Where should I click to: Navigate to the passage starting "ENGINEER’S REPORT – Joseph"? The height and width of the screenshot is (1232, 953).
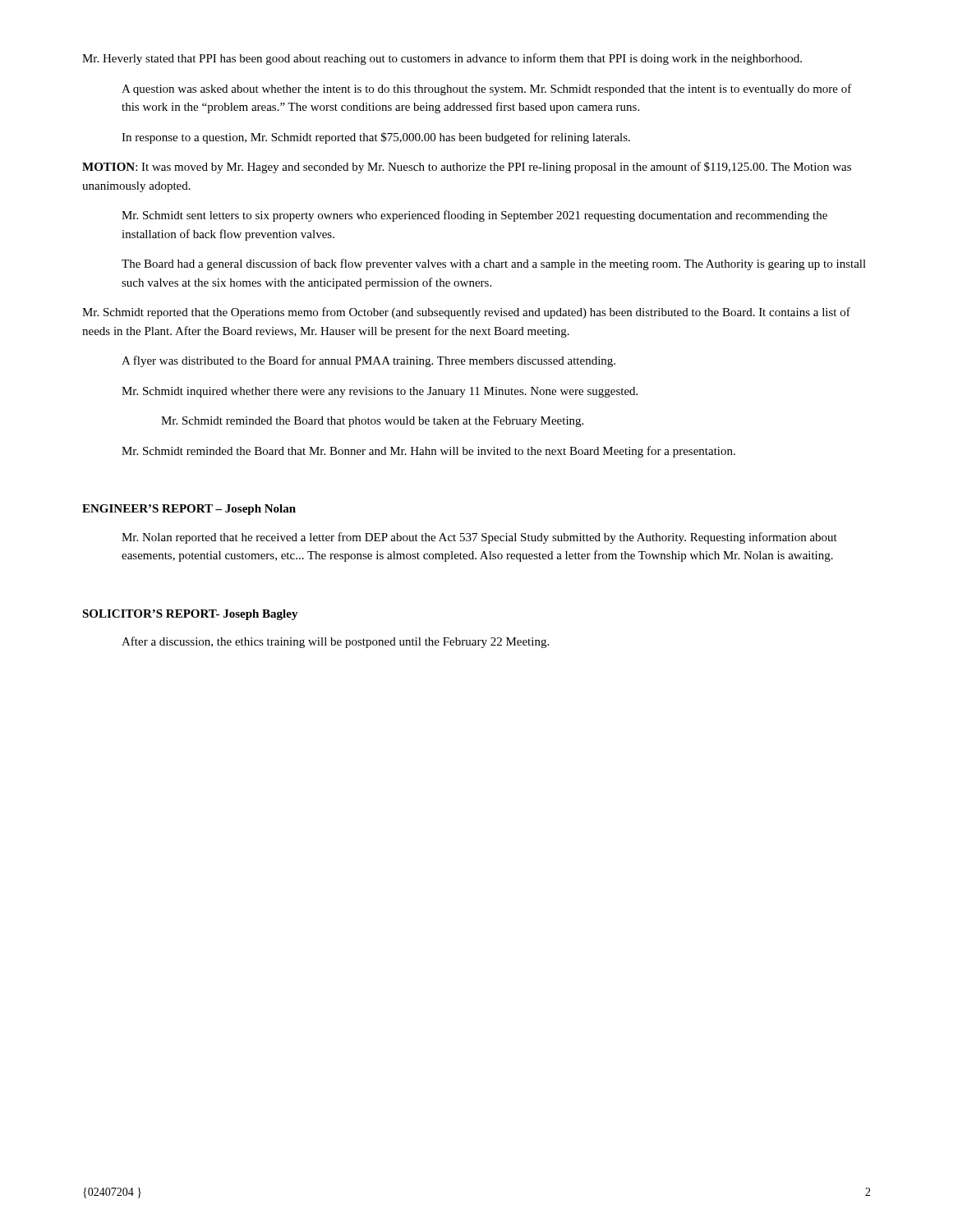[189, 508]
